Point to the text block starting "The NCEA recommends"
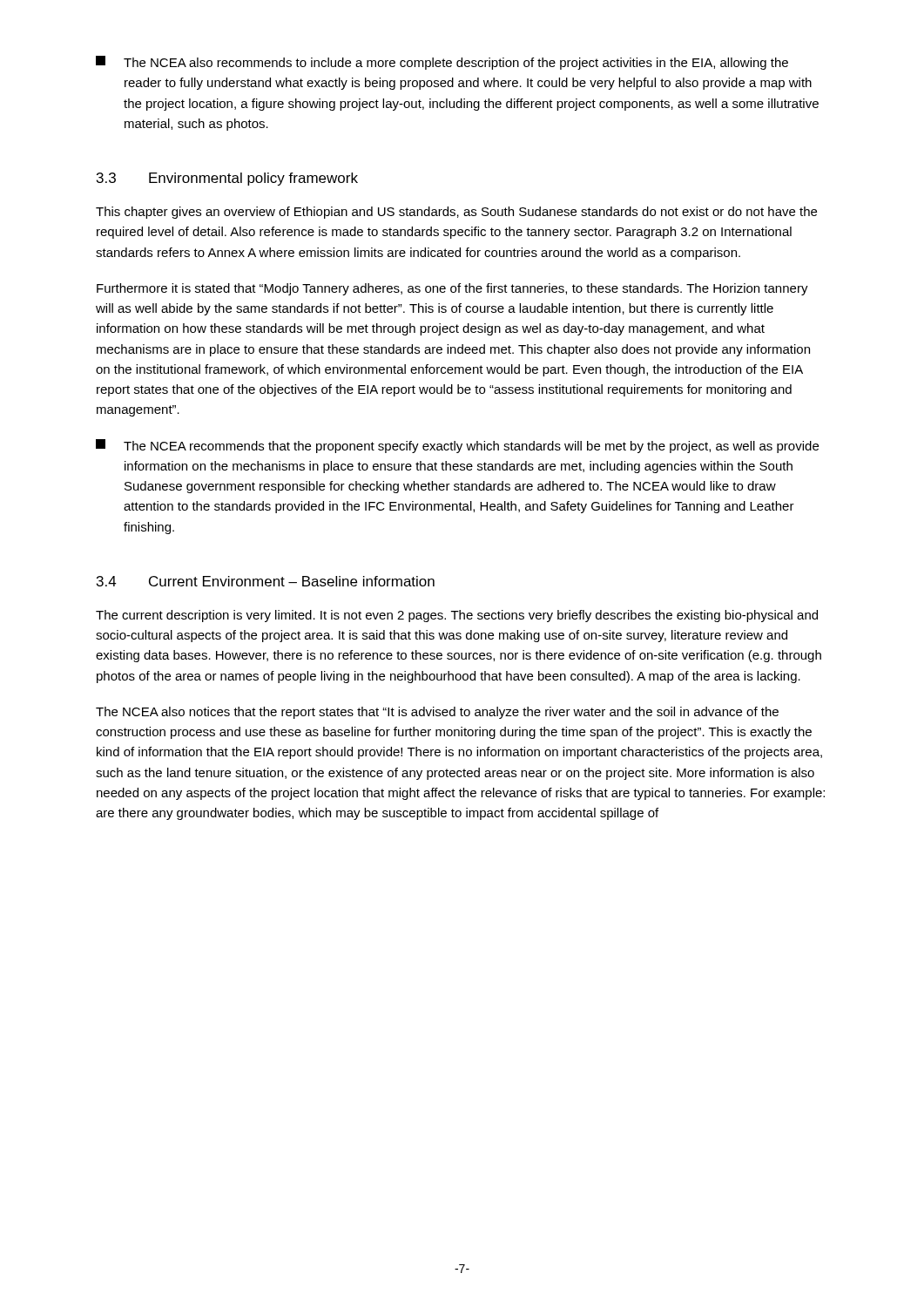924x1307 pixels. click(x=462, y=486)
